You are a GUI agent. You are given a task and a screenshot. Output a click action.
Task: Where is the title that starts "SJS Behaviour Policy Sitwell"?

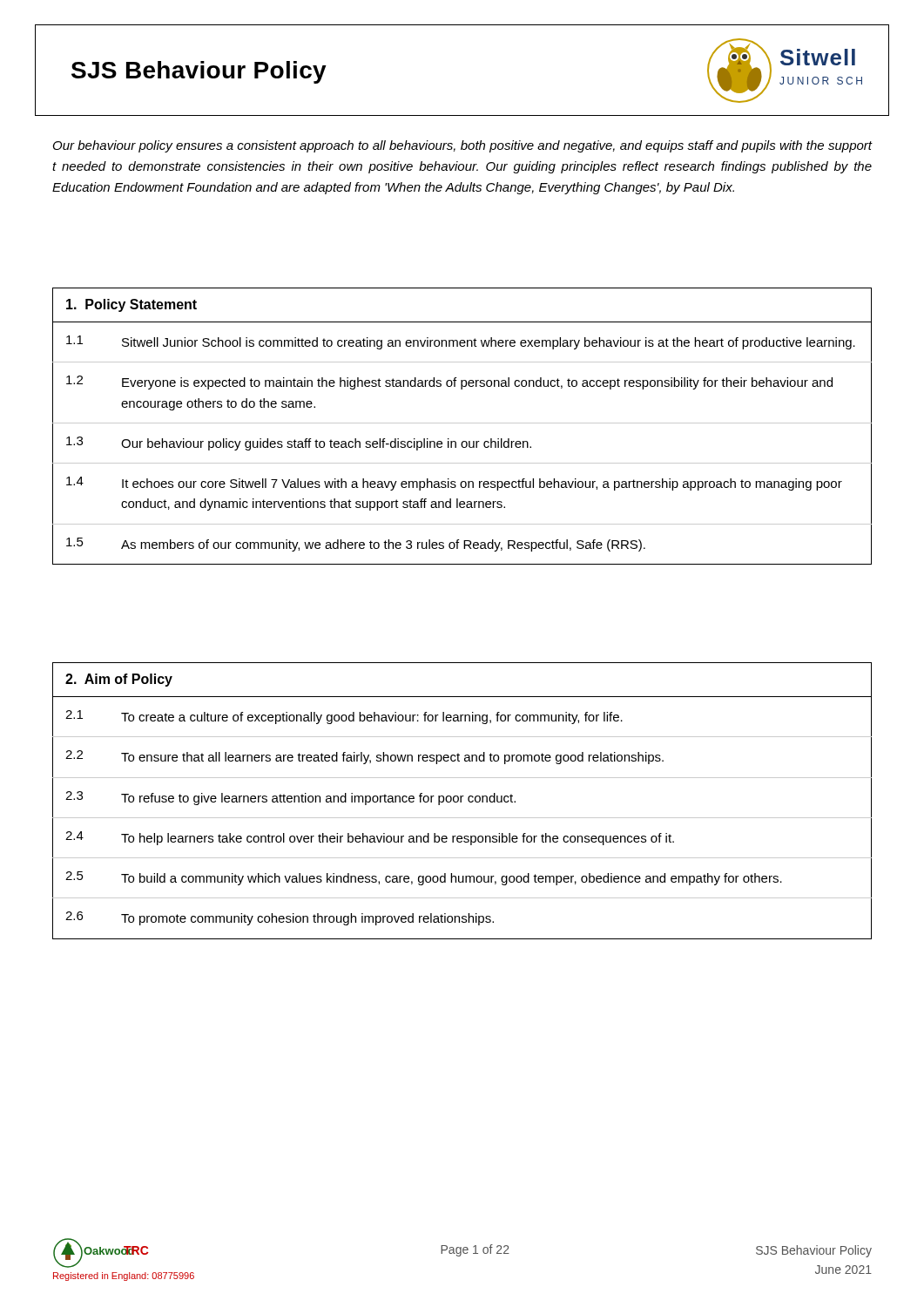pos(202,70)
